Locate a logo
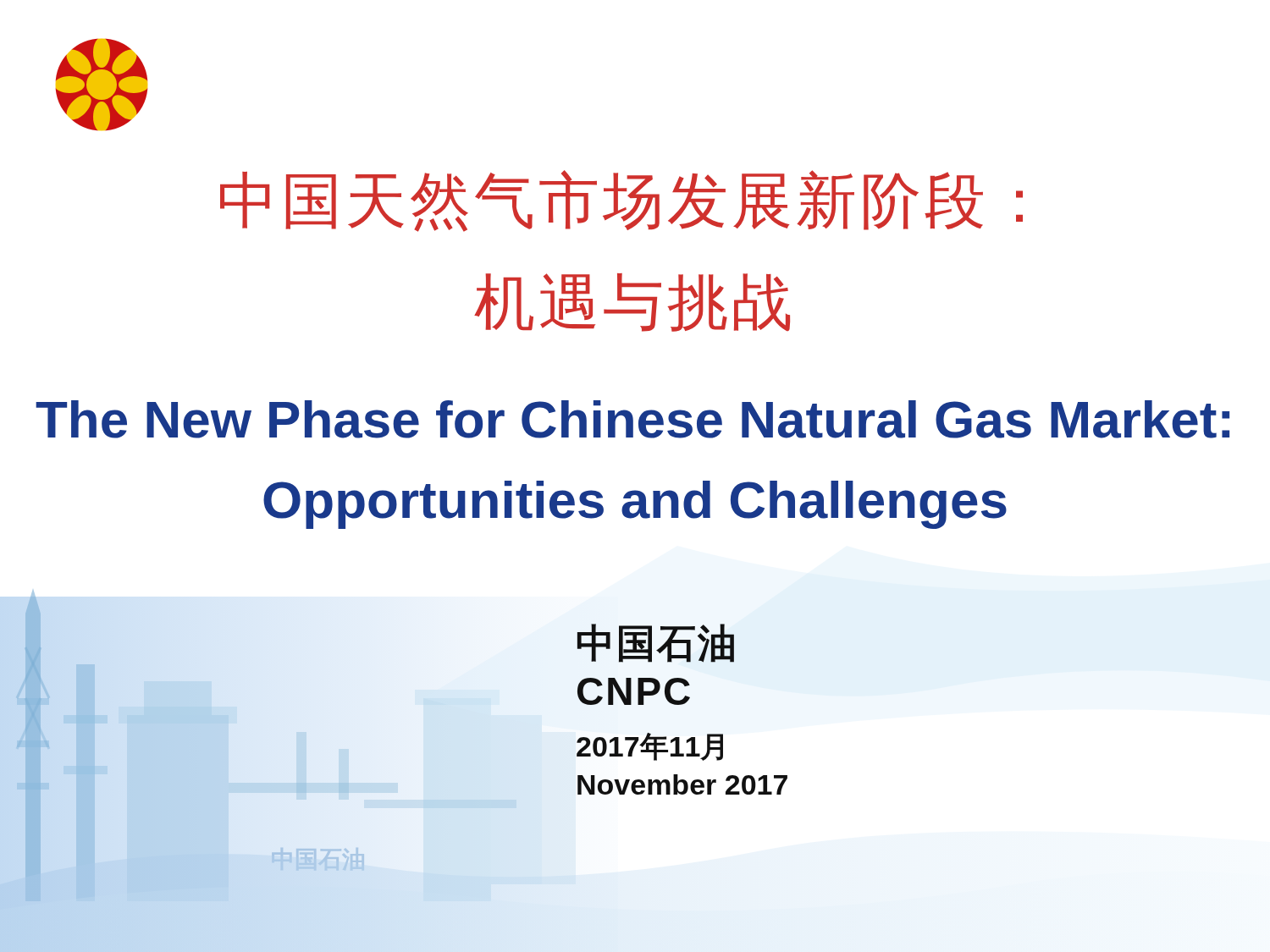 coord(102,85)
